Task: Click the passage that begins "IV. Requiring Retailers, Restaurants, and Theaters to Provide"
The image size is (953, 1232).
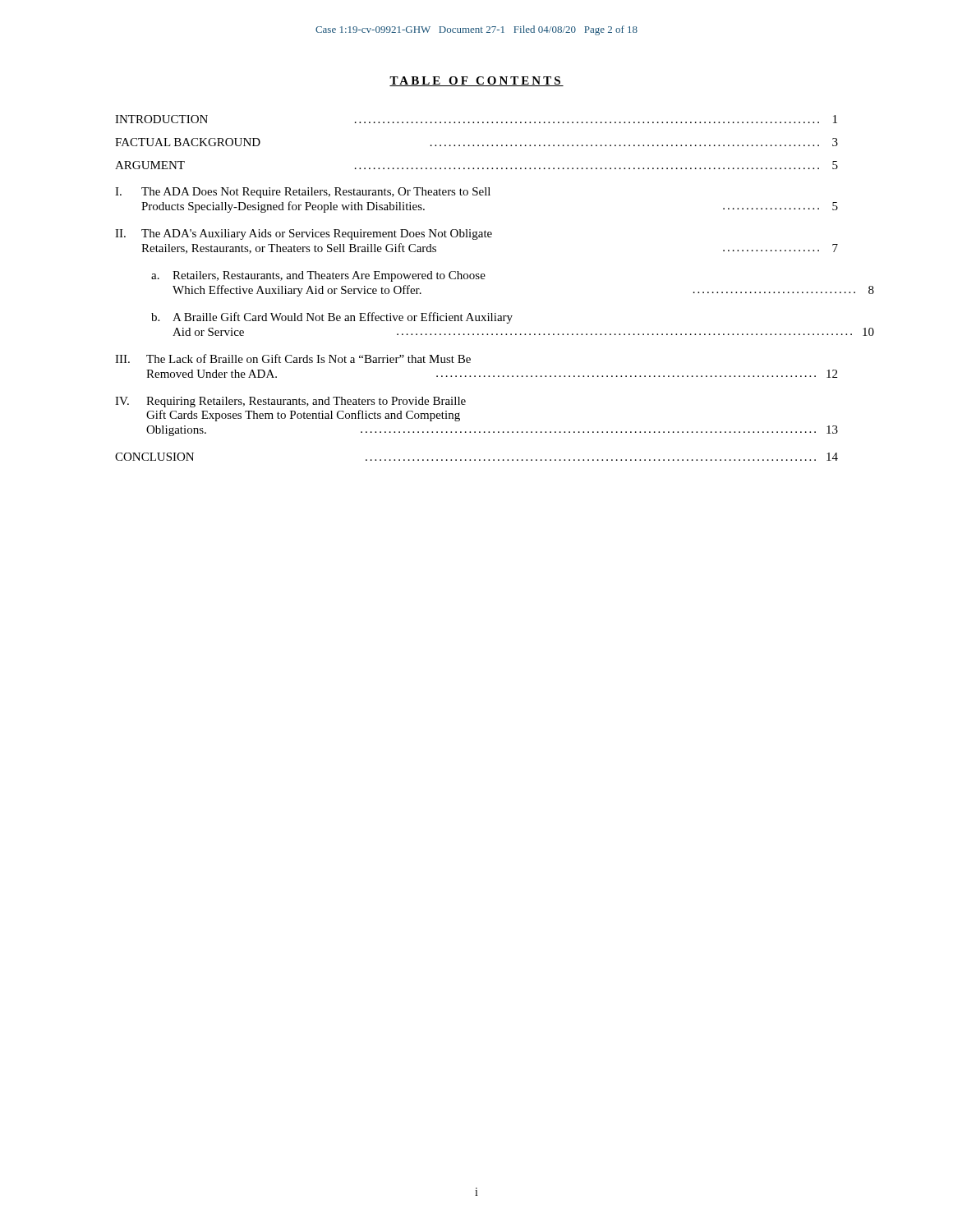Action: pyautogui.click(x=290, y=402)
